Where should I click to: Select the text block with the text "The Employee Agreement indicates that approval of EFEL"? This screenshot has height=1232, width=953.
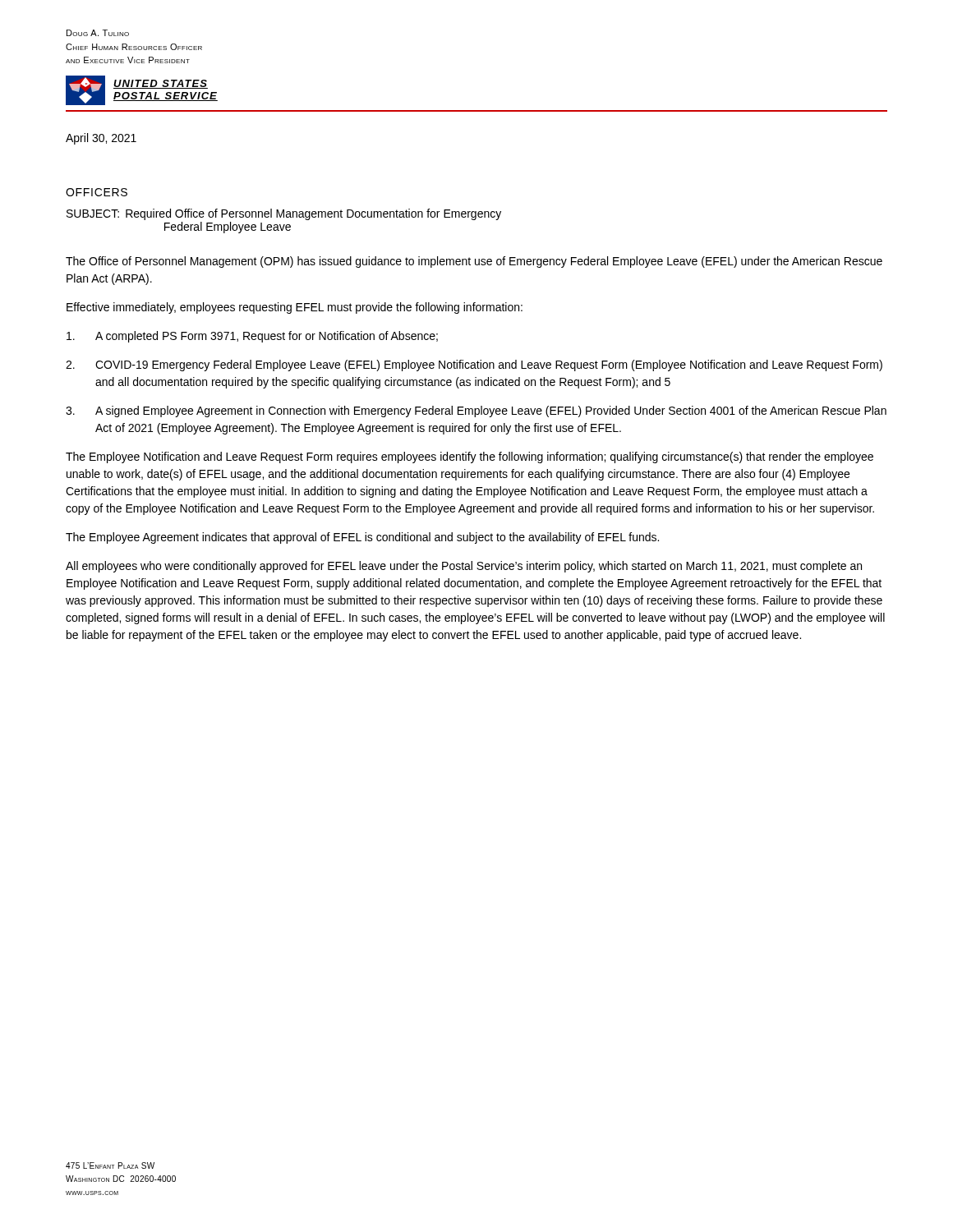point(363,537)
